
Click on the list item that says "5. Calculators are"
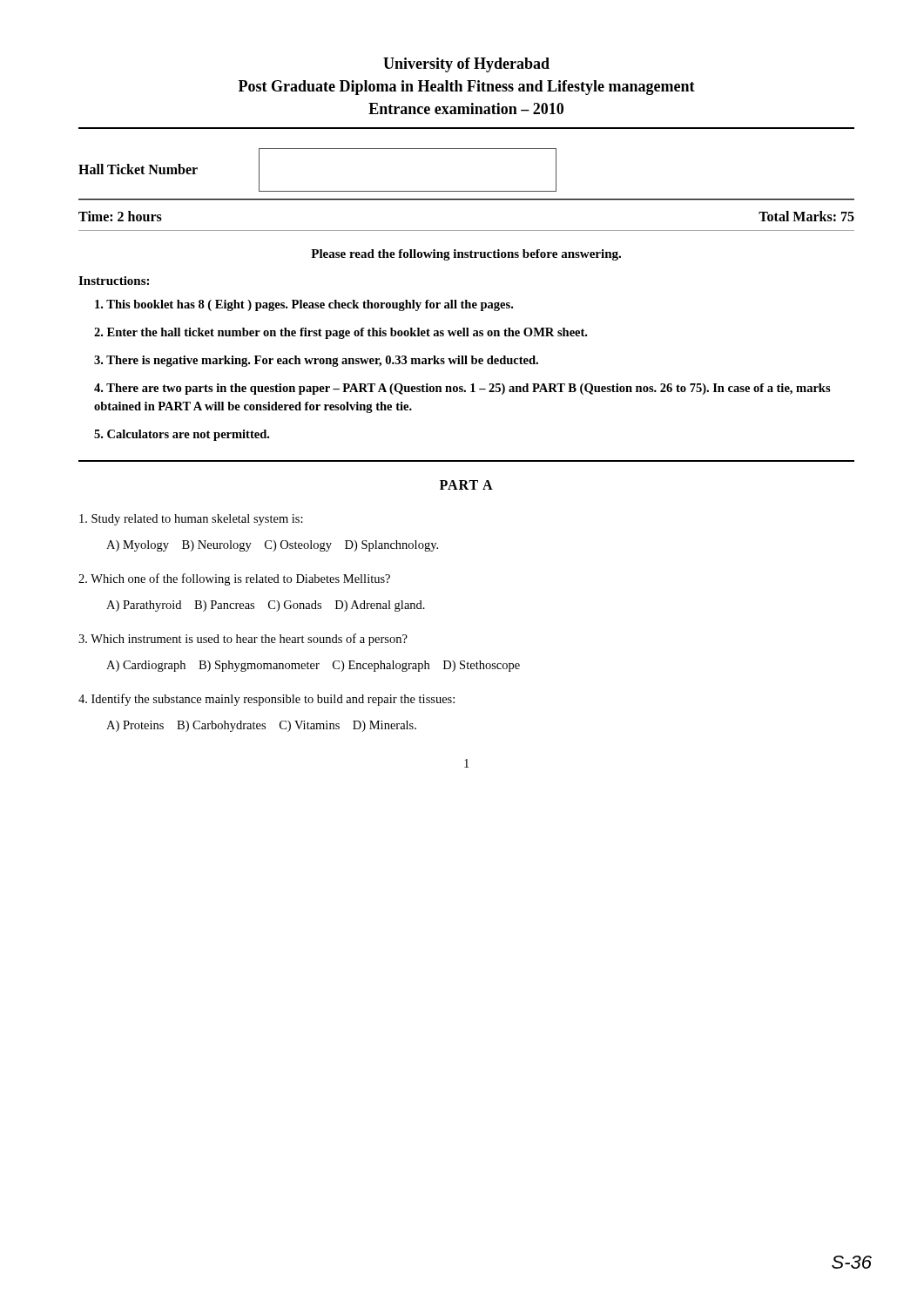[x=182, y=434]
